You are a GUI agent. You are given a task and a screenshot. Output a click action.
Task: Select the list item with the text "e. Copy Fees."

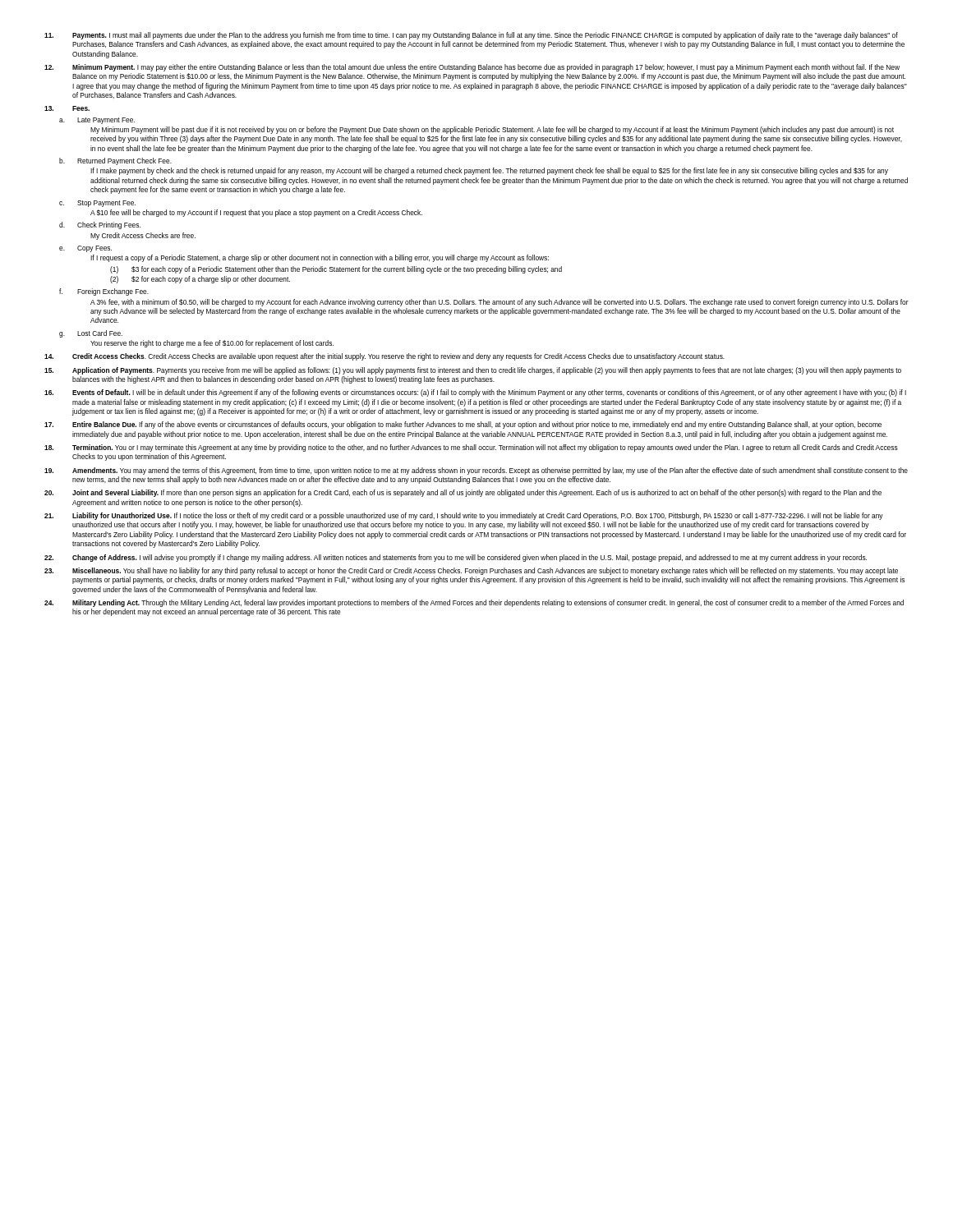(484, 248)
